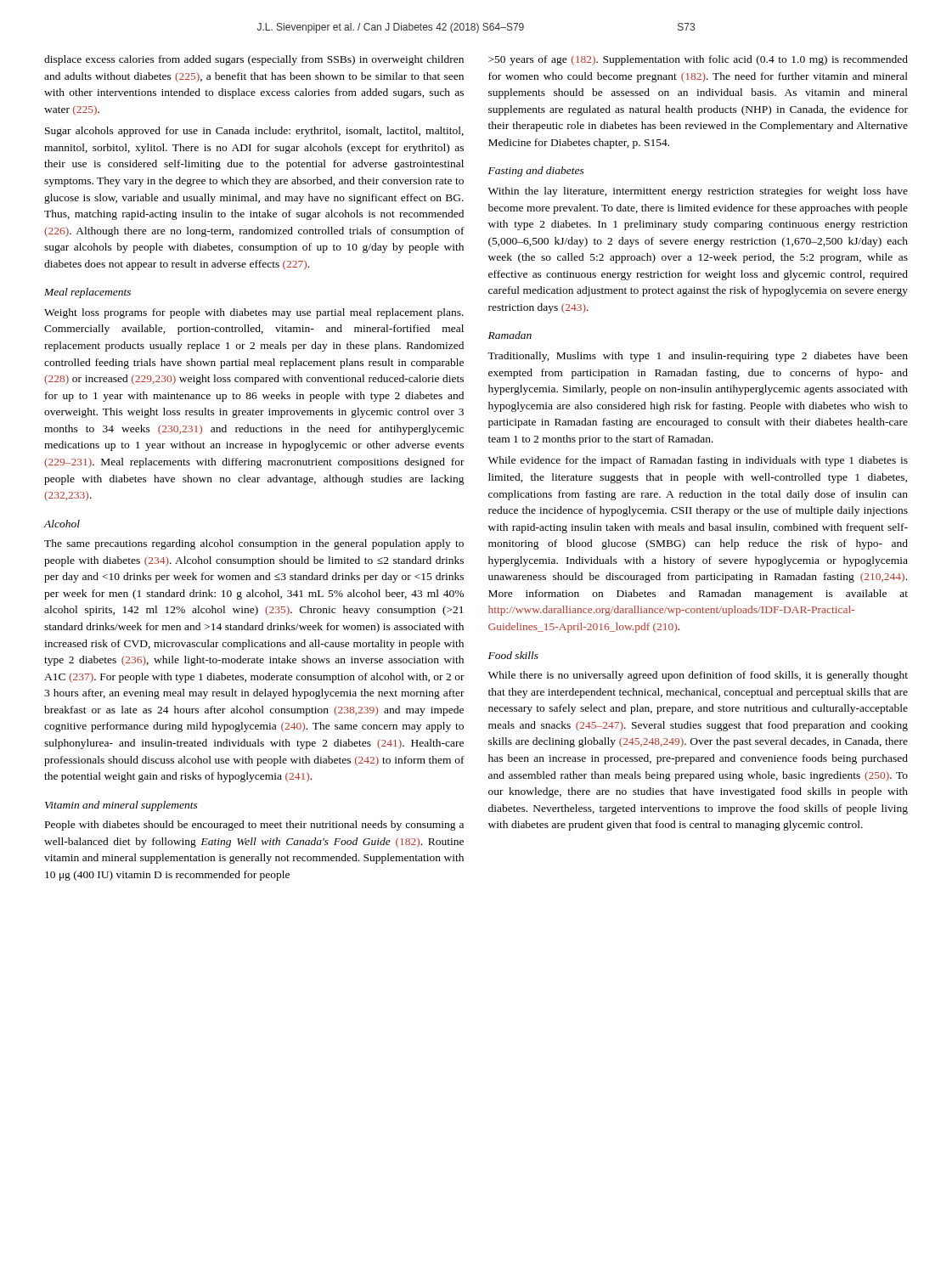Where is the passage that starts "Weight loss programs for people"?
This screenshot has height=1274, width=952.
pyautogui.click(x=254, y=404)
